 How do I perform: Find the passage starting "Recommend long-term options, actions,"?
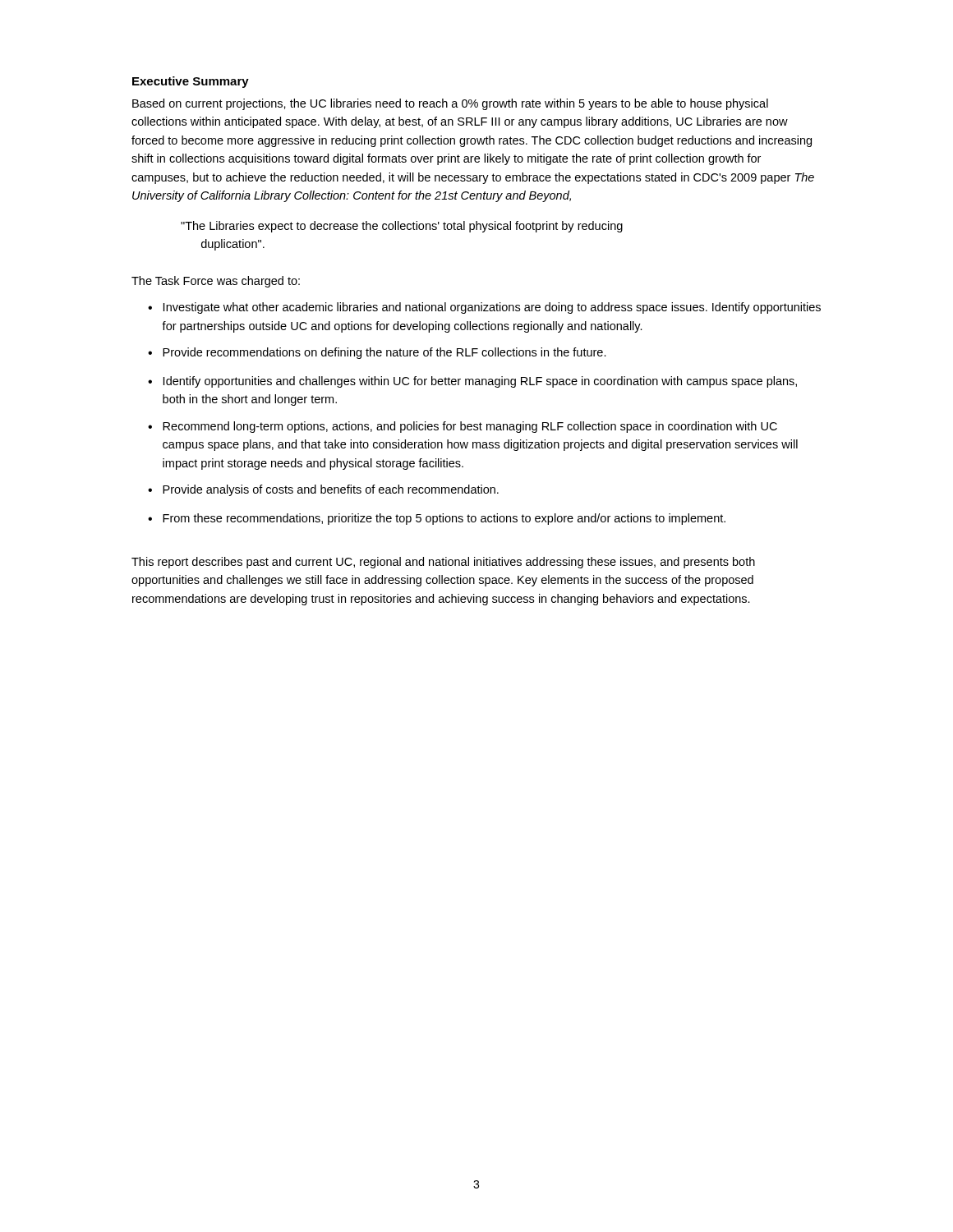tap(492, 445)
